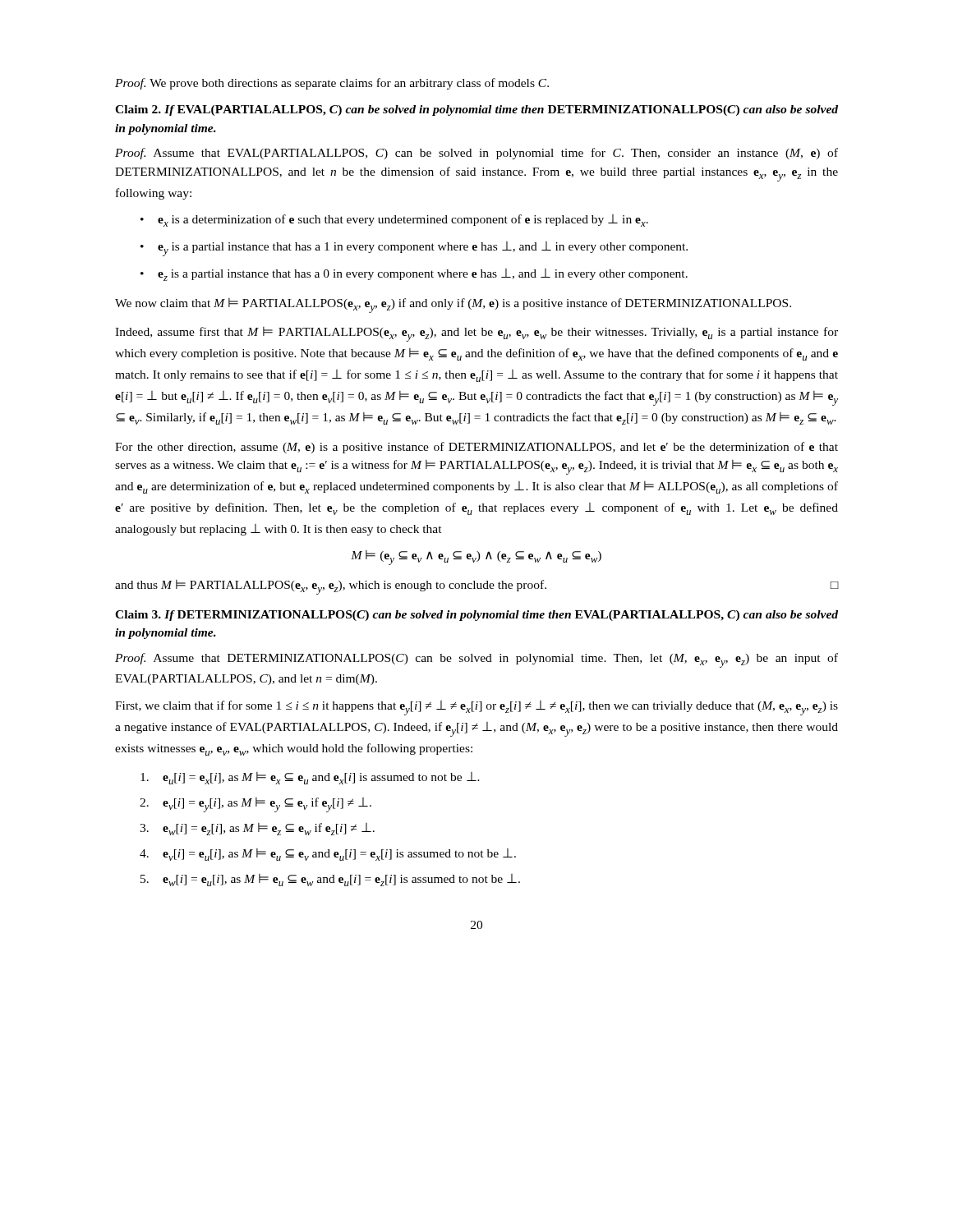Point to the block beginning "3. ew[i] = ez[i], as"
953x1232 pixels.
pos(257,829)
